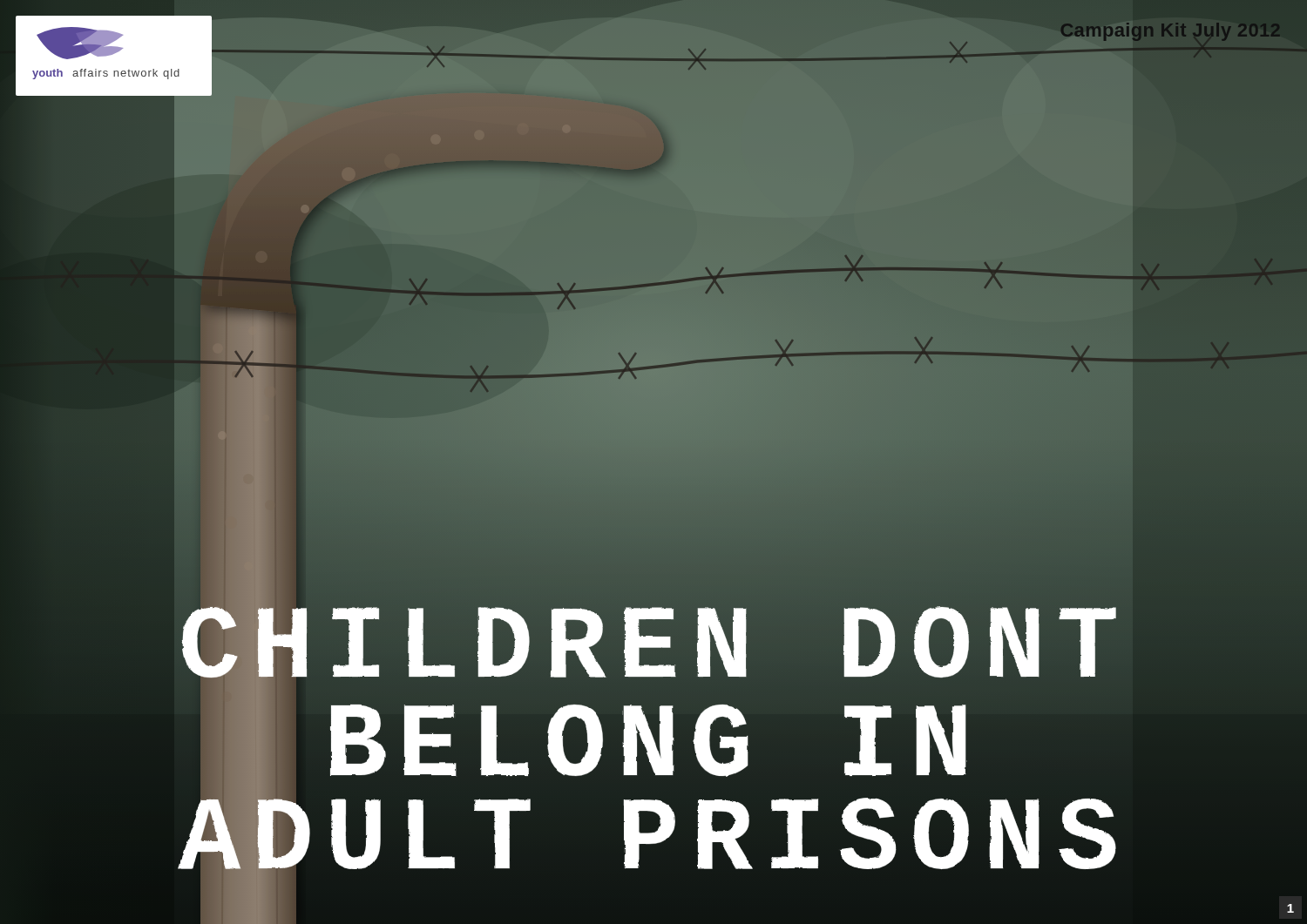Click on the title that says "CHILDREN DONT BELONG IN ADULT PRISONS"
The image size is (1307, 924).
click(654, 726)
